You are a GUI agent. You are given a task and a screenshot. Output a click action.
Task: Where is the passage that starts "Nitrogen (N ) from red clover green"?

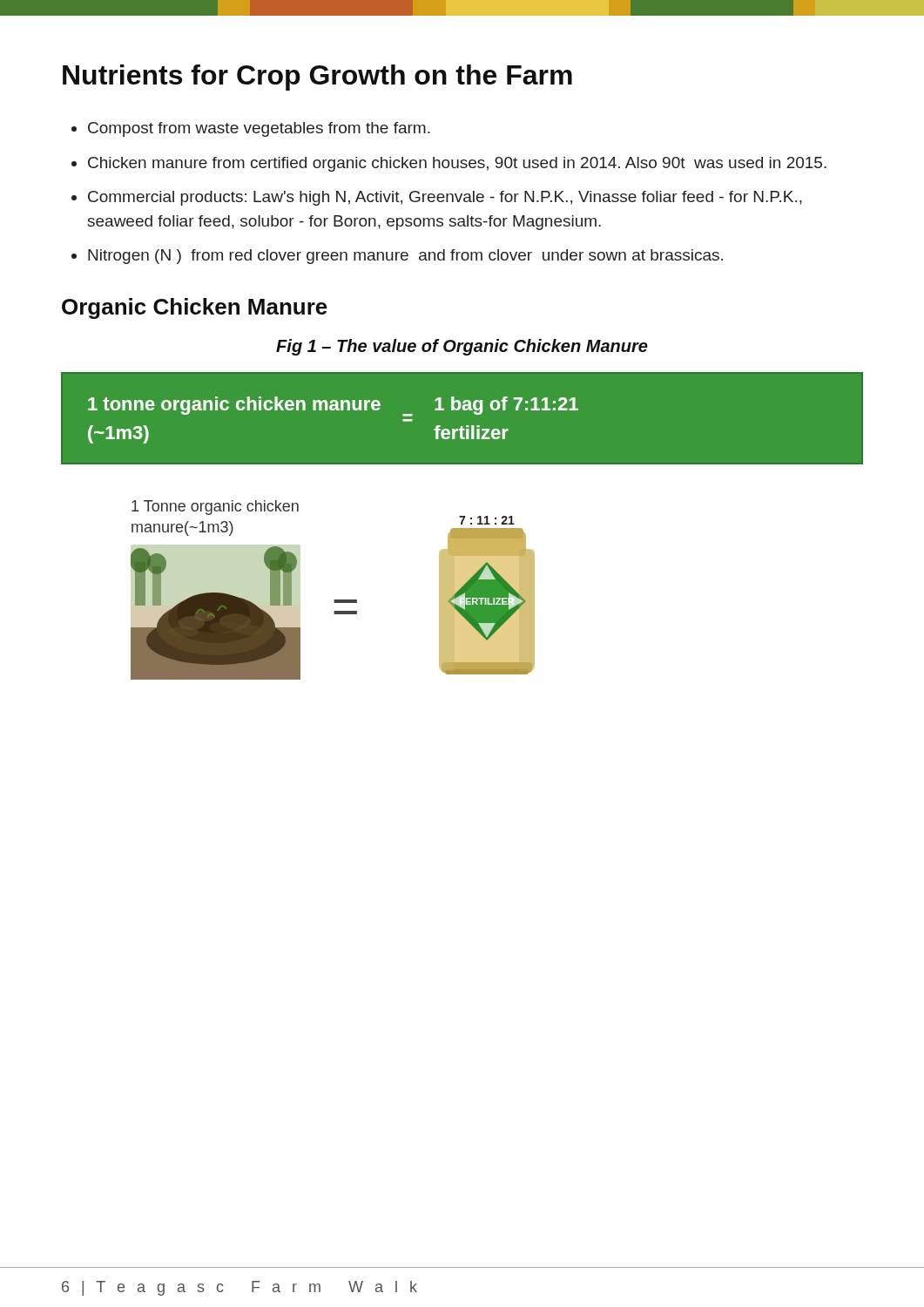[406, 255]
